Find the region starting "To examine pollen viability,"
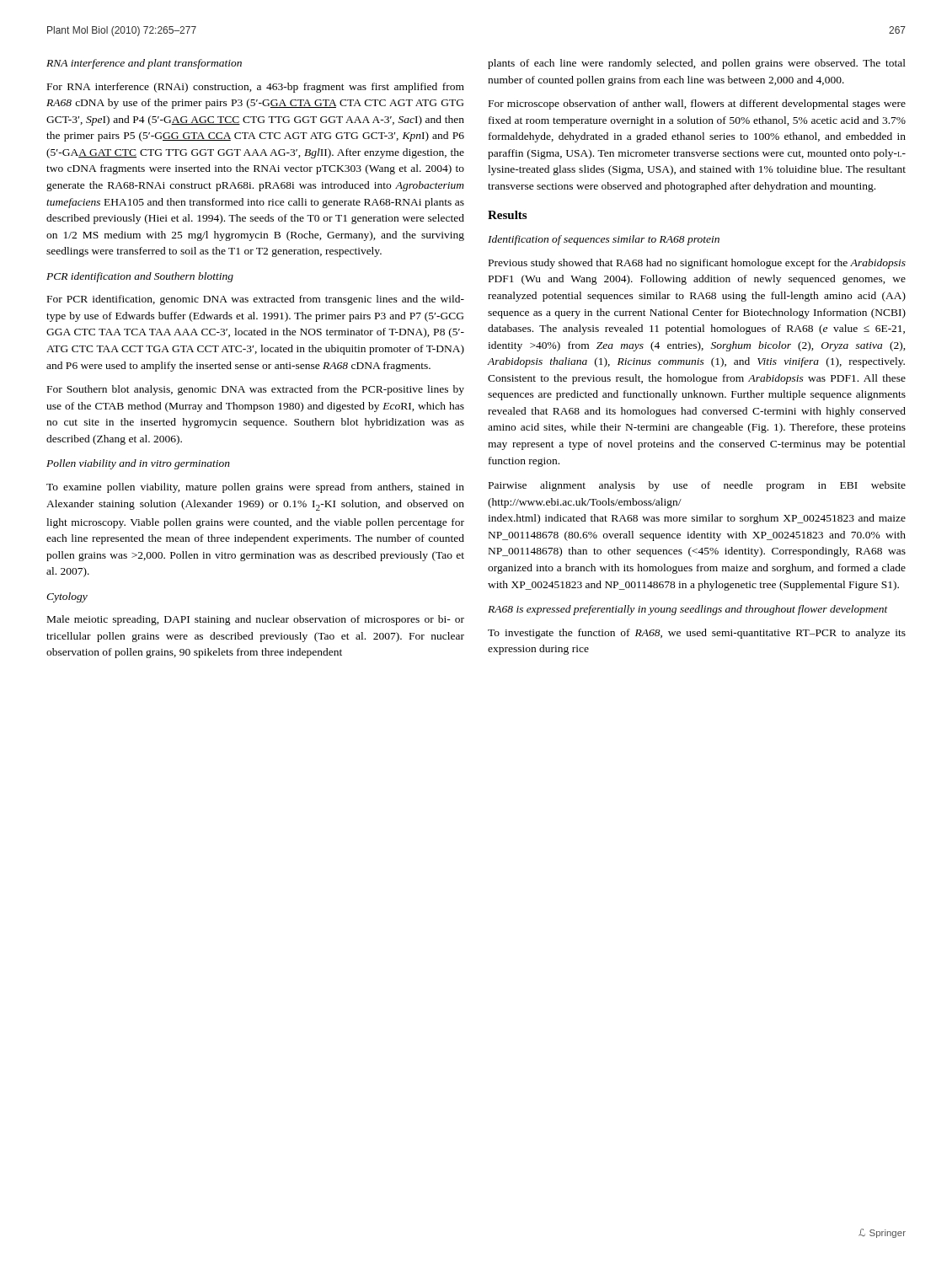This screenshot has width=952, height=1264. [x=255, y=529]
